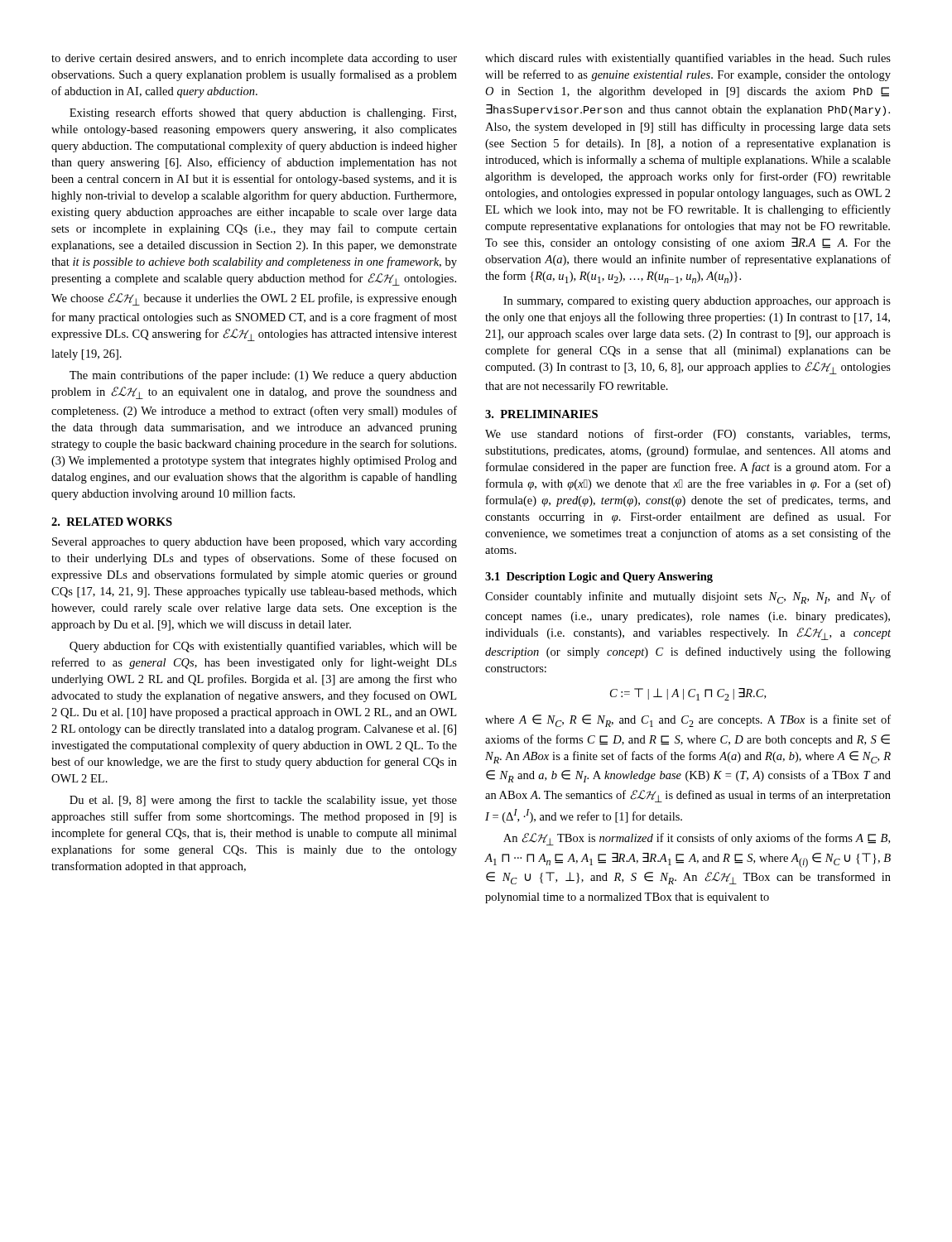Click on the section header with the text "3.1 Description Logic and"

pyautogui.click(x=599, y=577)
